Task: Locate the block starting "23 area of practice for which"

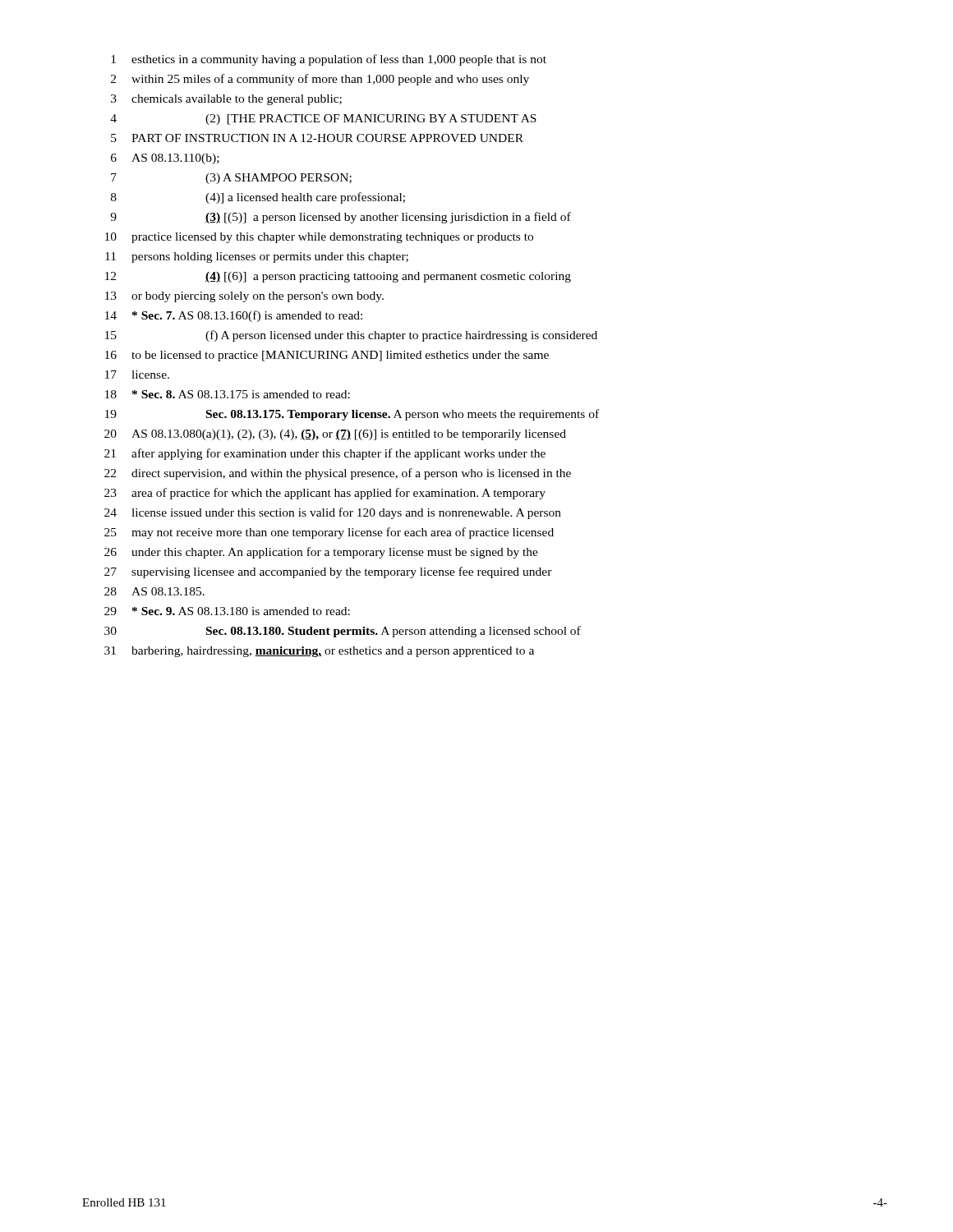Action: pyautogui.click(x=485, y=493)
